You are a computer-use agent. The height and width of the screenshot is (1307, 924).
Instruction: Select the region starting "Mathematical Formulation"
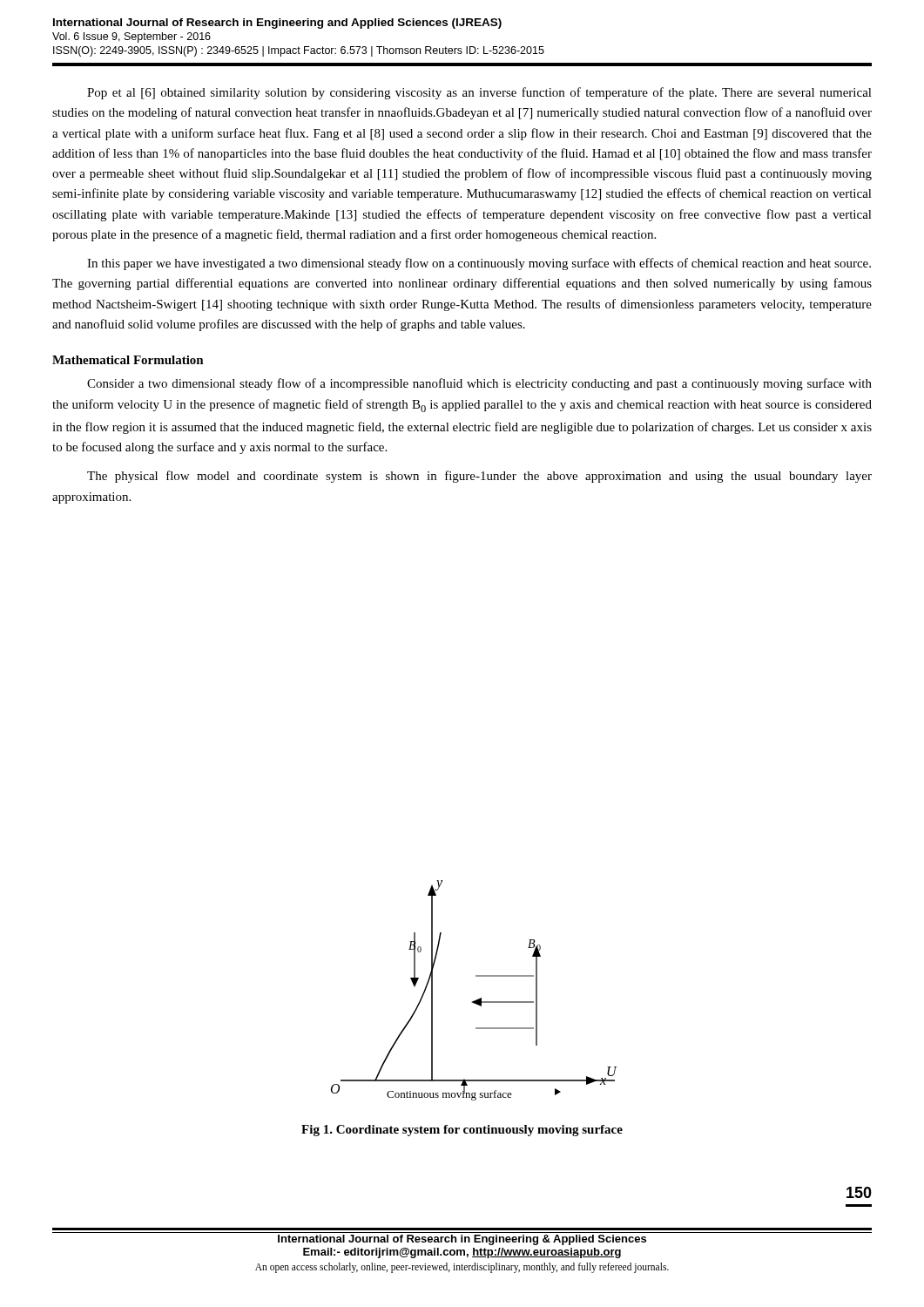128,360
